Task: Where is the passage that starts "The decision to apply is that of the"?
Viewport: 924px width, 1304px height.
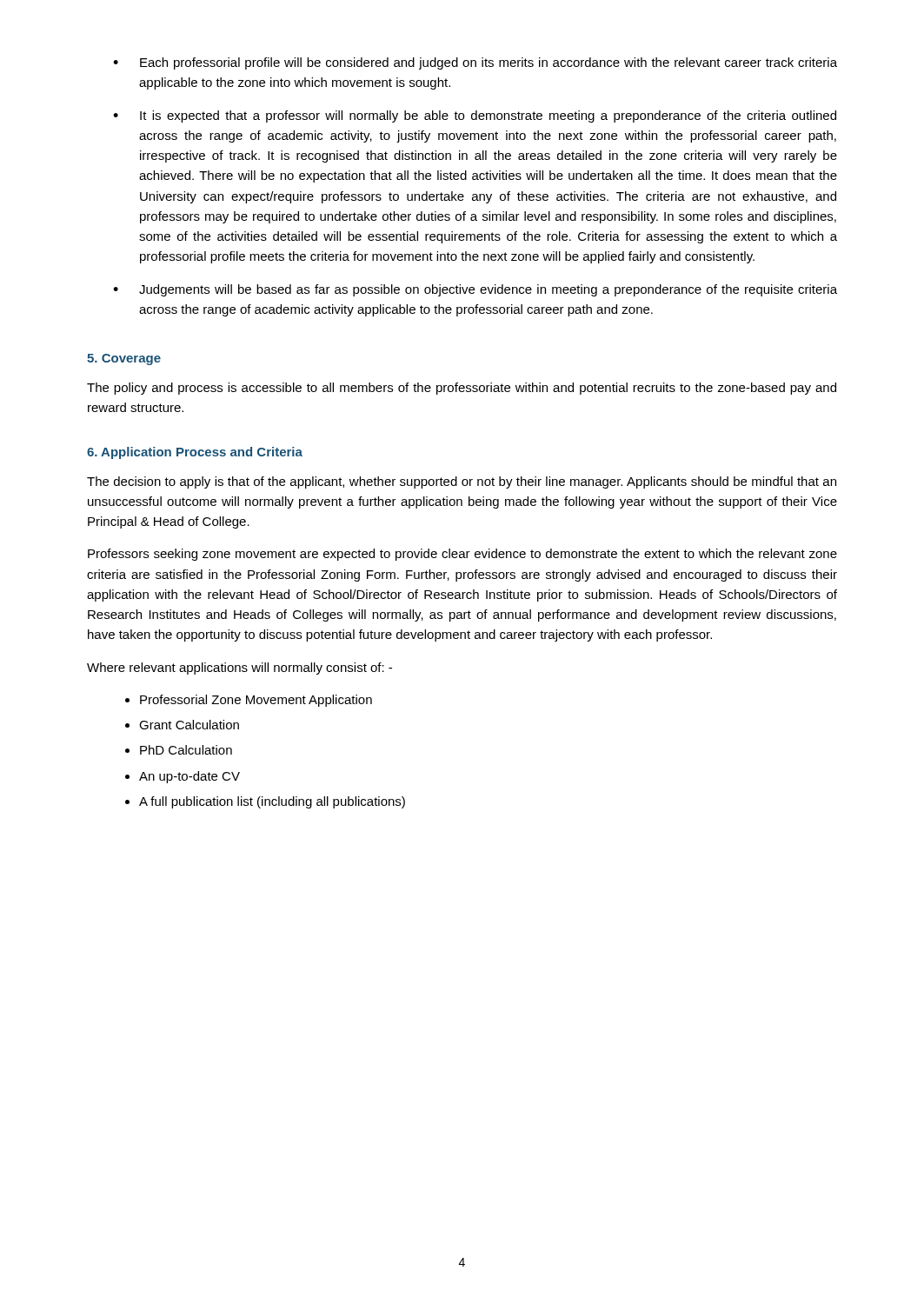Action: (462, 501)
